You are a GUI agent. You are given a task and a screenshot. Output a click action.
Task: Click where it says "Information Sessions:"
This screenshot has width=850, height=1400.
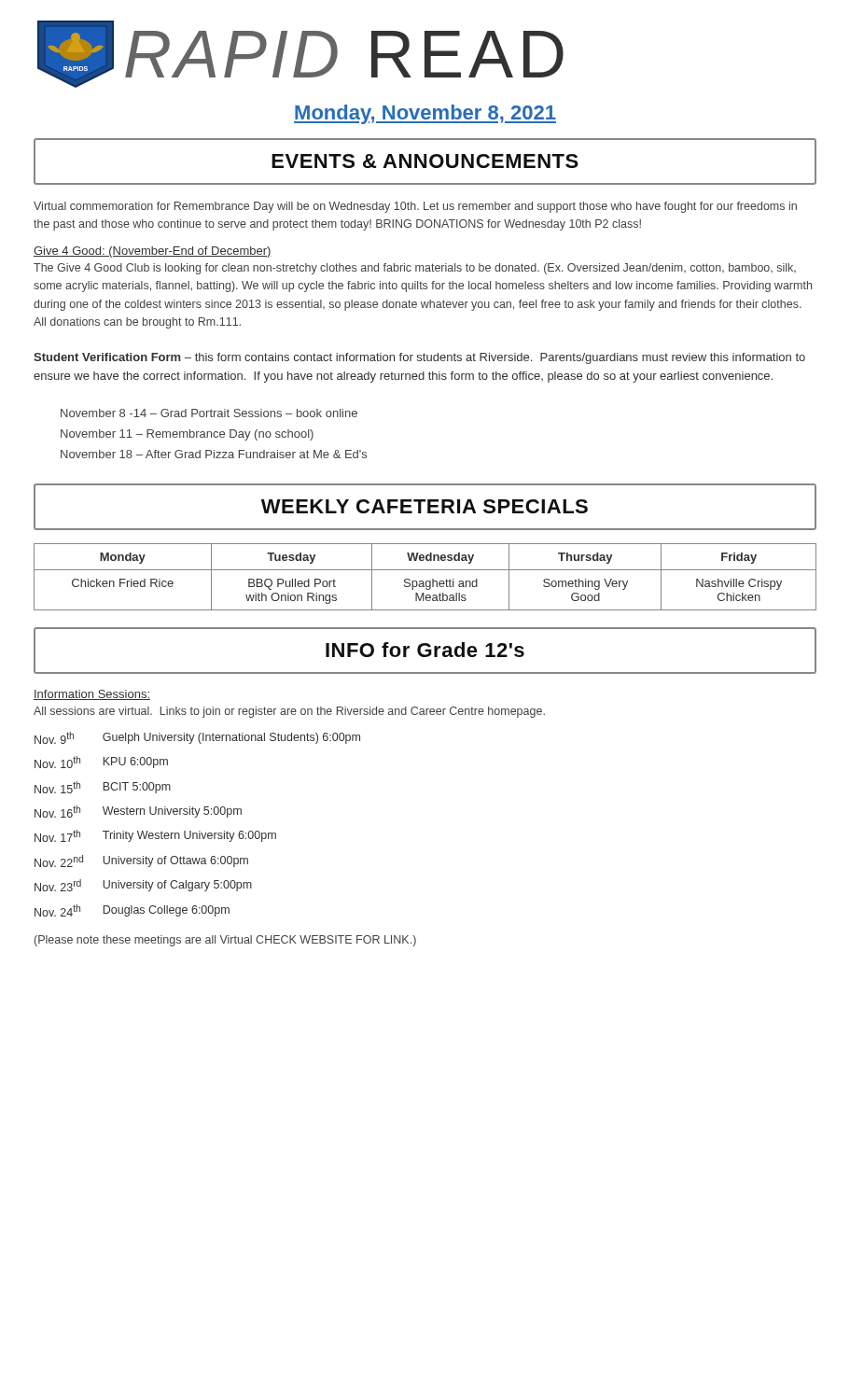92,694
